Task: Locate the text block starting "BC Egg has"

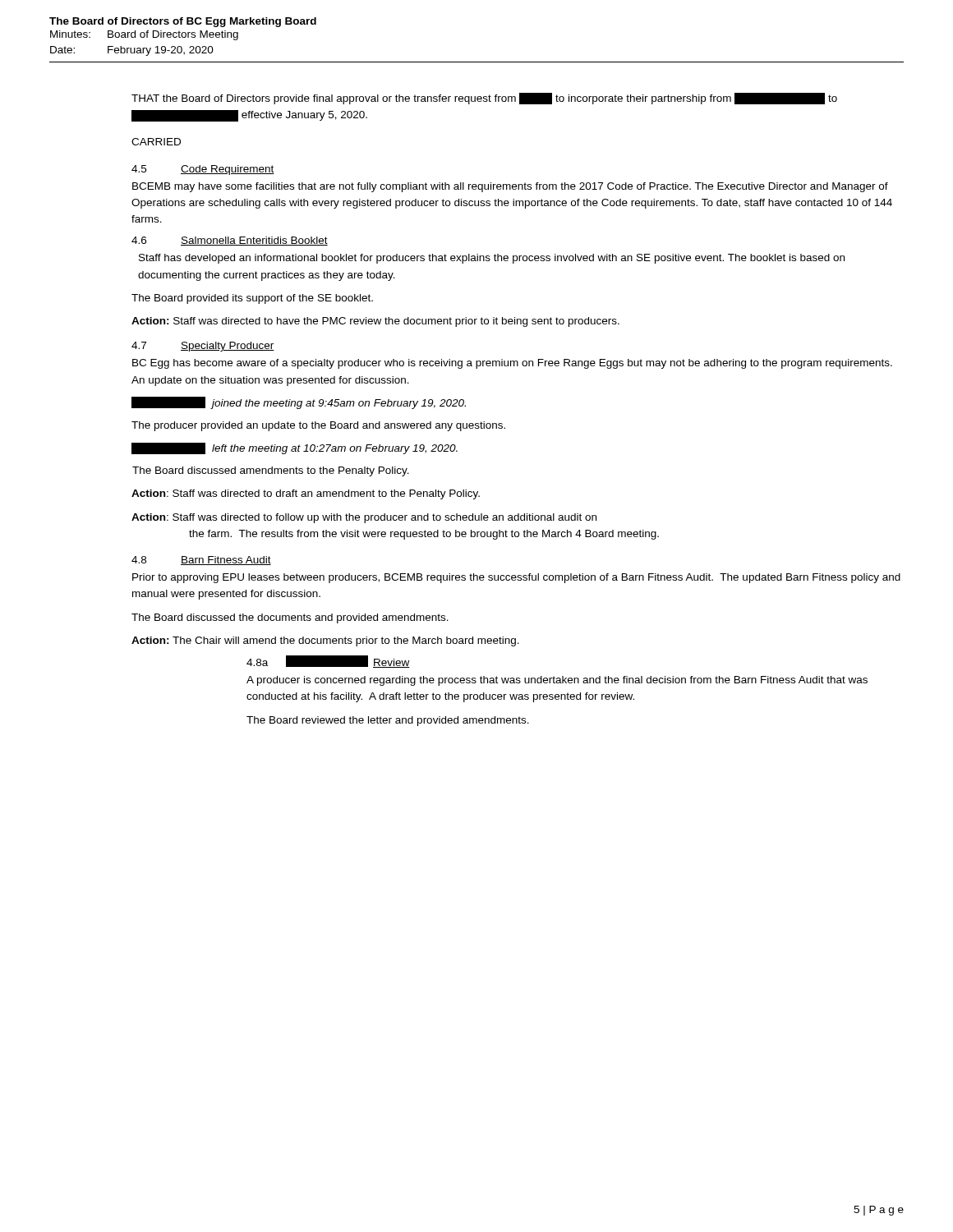Action: pyautogui.click(x=512, y=371)
